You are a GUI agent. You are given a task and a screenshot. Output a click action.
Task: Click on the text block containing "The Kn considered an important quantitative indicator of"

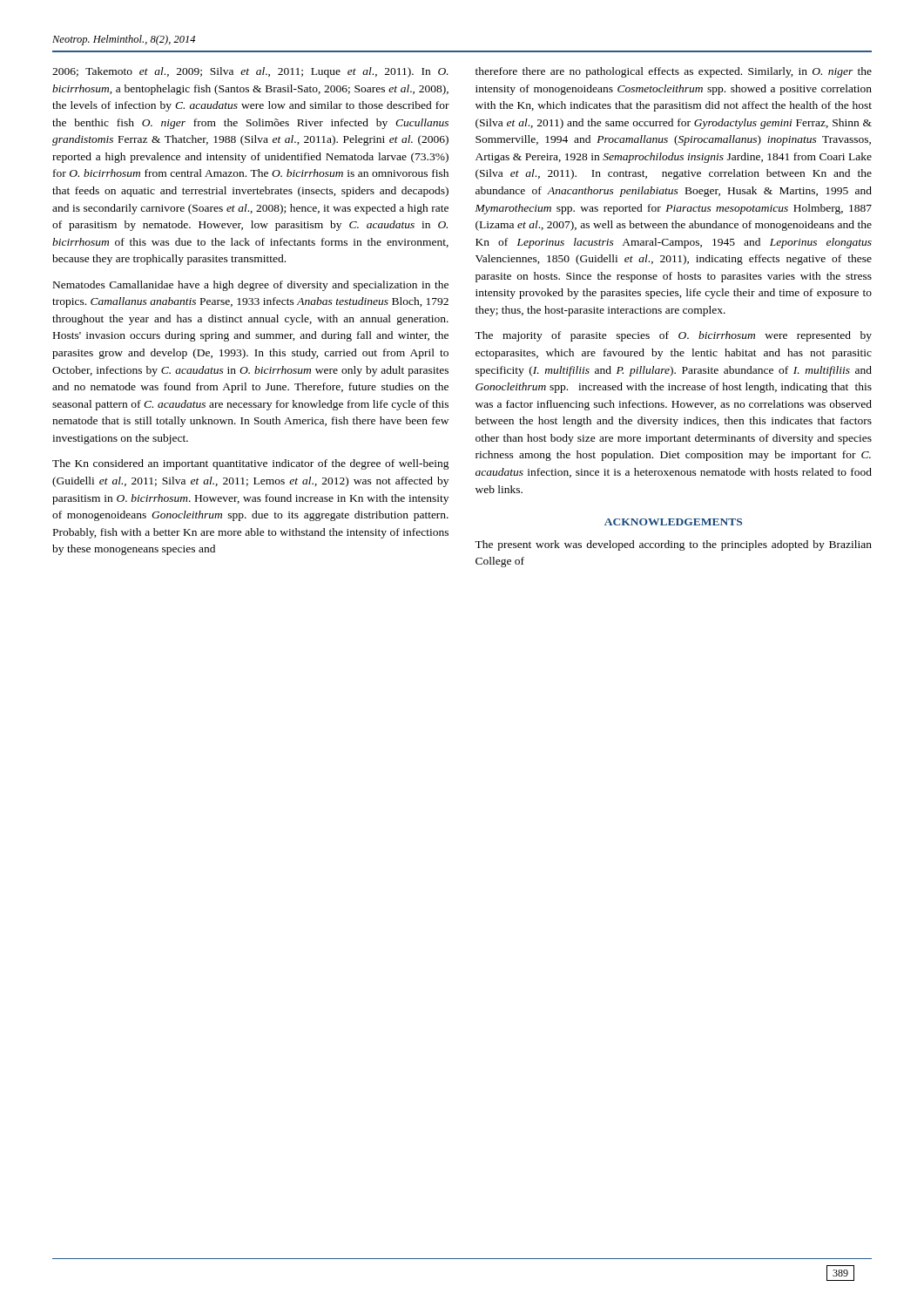tap(251, 506)
